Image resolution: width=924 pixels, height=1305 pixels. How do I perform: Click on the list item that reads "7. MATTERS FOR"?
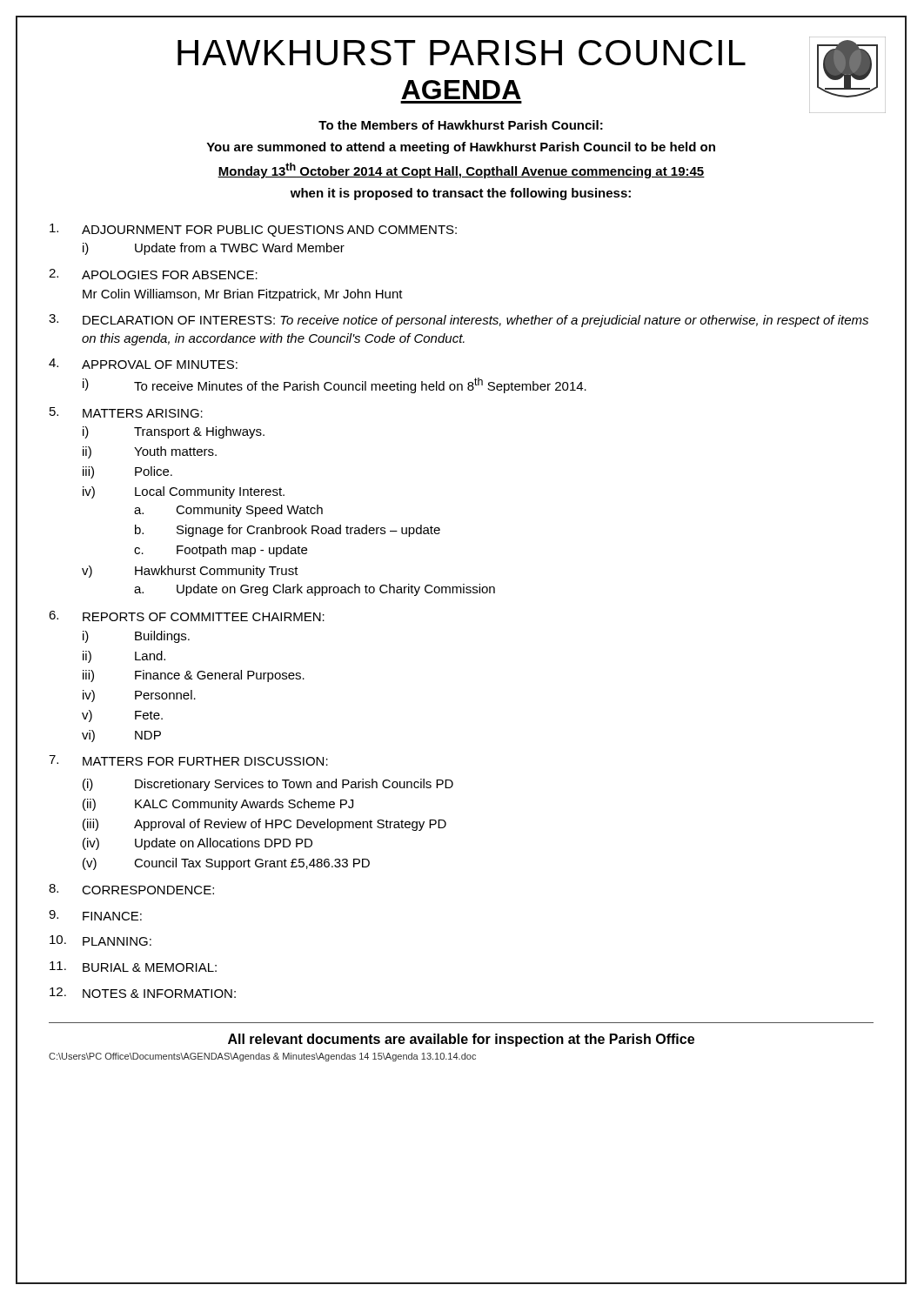pos(188,760)
